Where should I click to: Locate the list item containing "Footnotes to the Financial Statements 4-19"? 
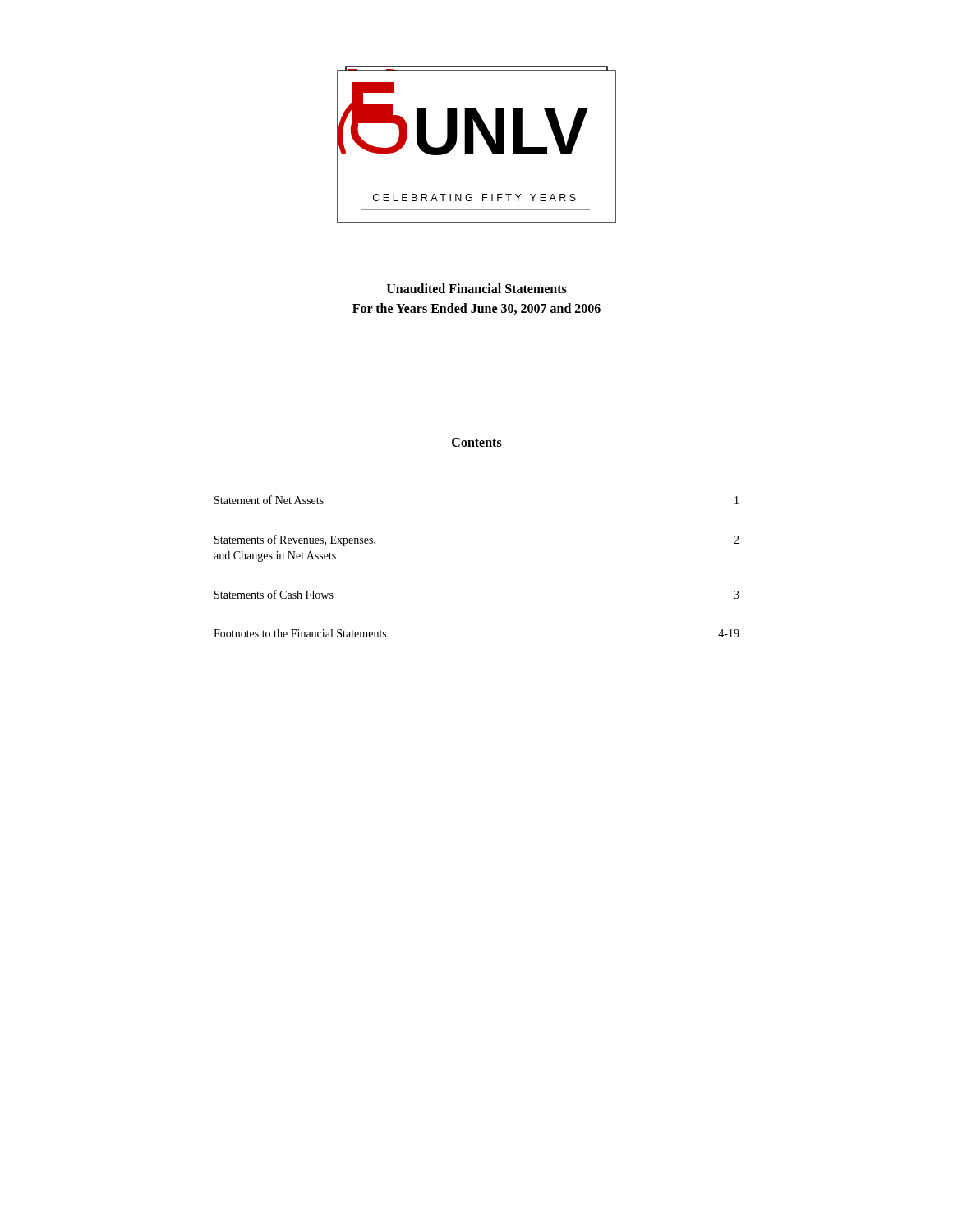tap(299, 633)
